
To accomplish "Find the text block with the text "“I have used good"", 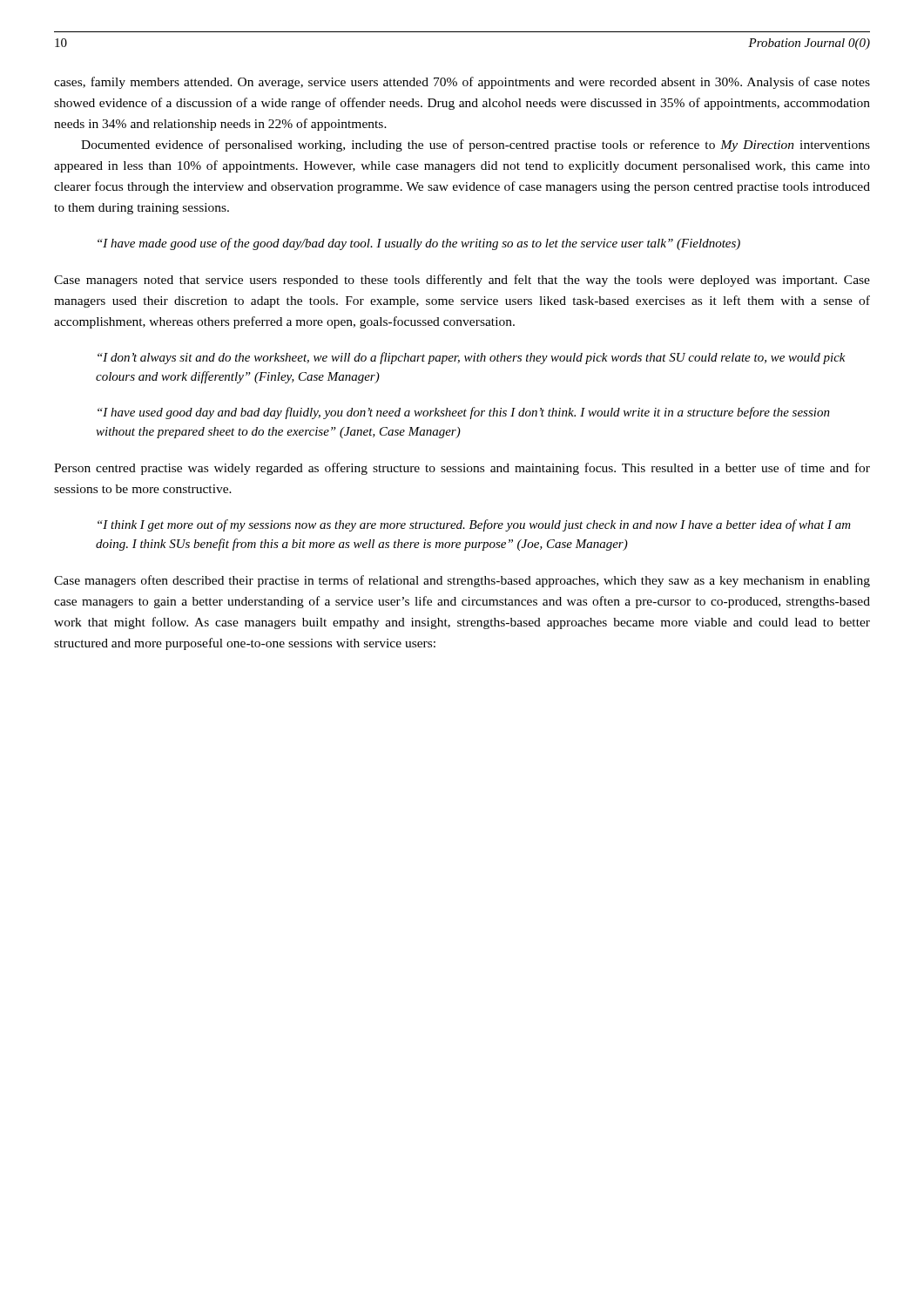I will [463, 422].
